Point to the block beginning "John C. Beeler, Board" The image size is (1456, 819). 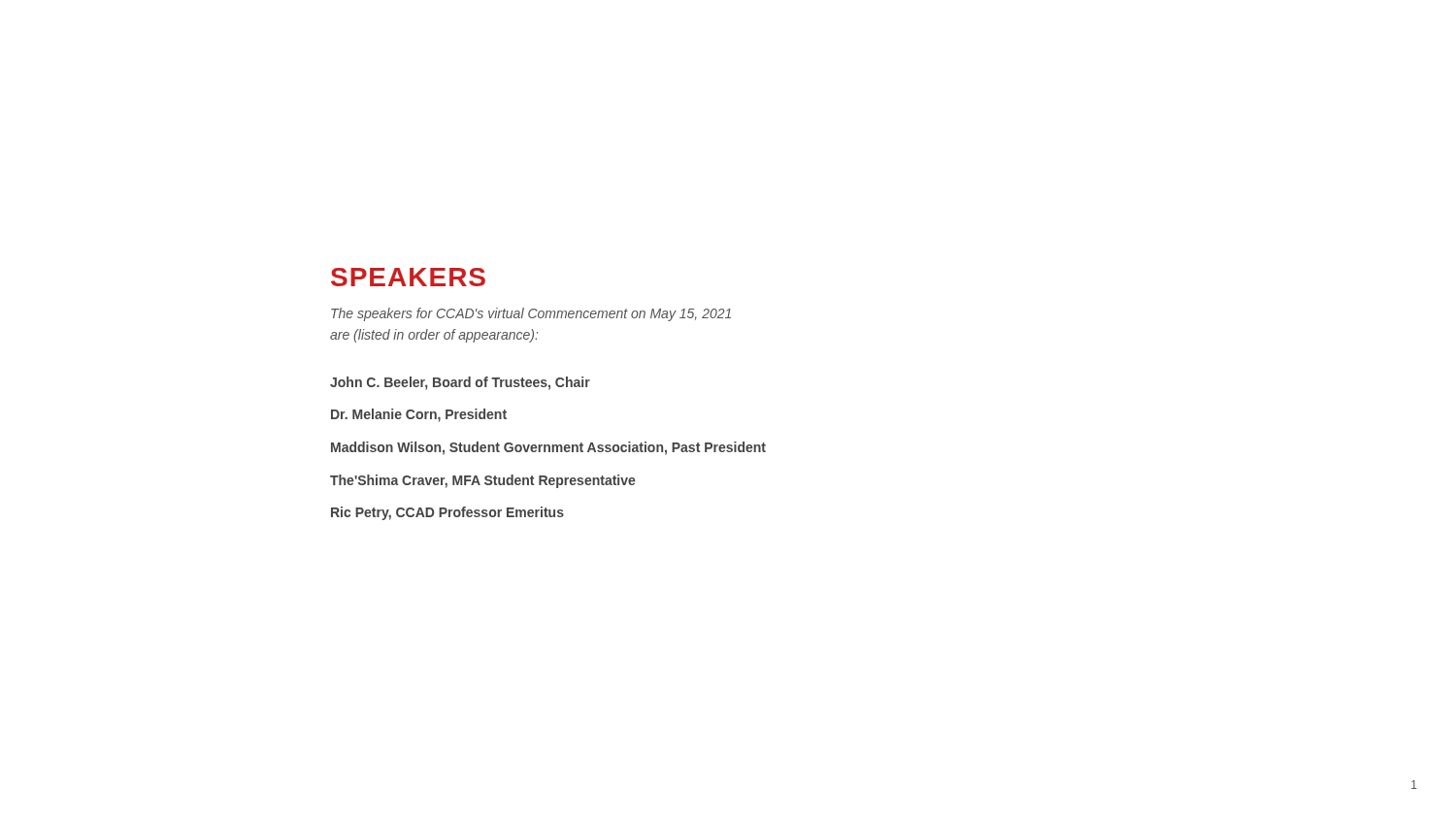coord(548,383)
